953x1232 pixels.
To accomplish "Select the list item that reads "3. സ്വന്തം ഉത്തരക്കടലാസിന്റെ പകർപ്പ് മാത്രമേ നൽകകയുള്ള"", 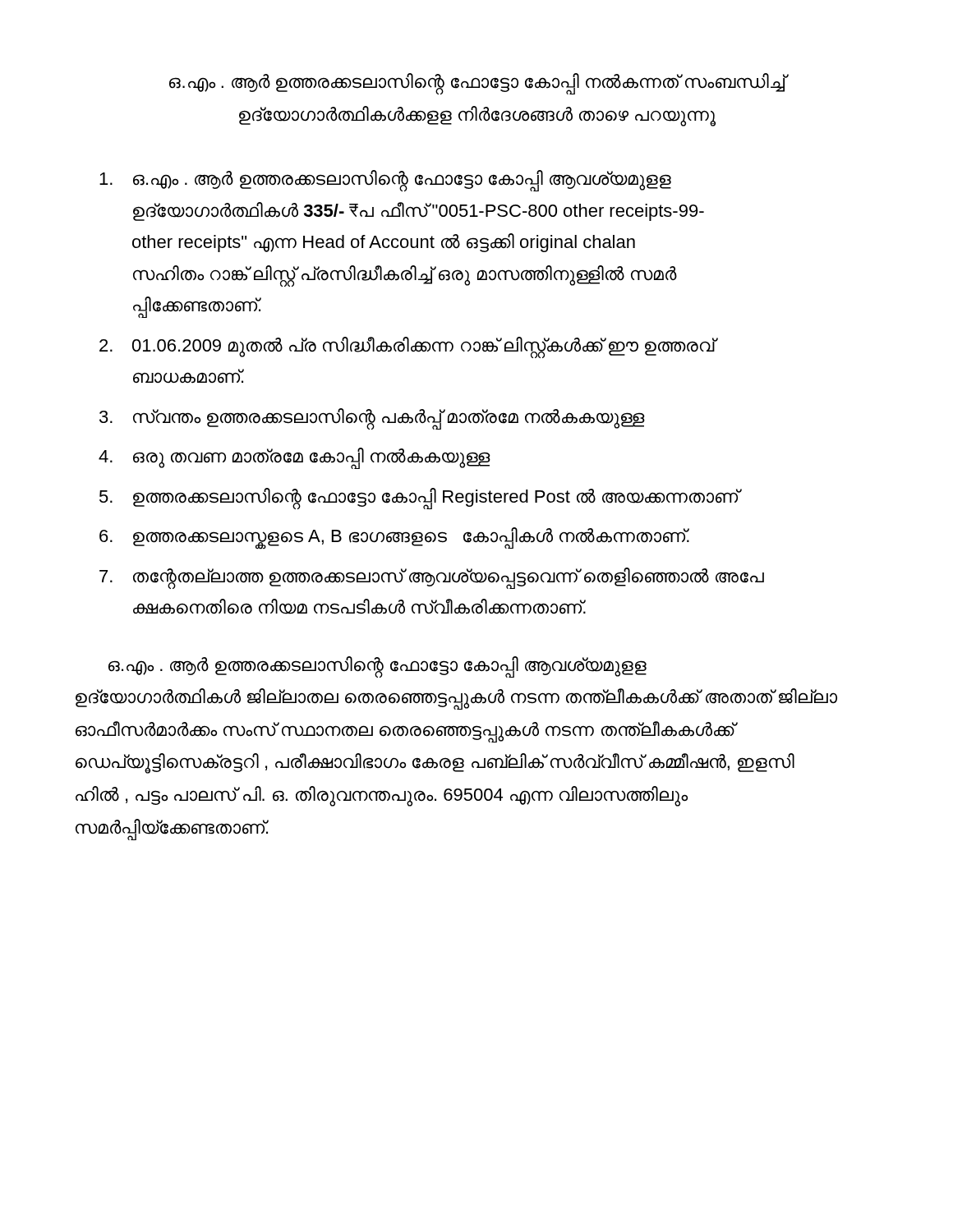I will [x=489, y=417].
